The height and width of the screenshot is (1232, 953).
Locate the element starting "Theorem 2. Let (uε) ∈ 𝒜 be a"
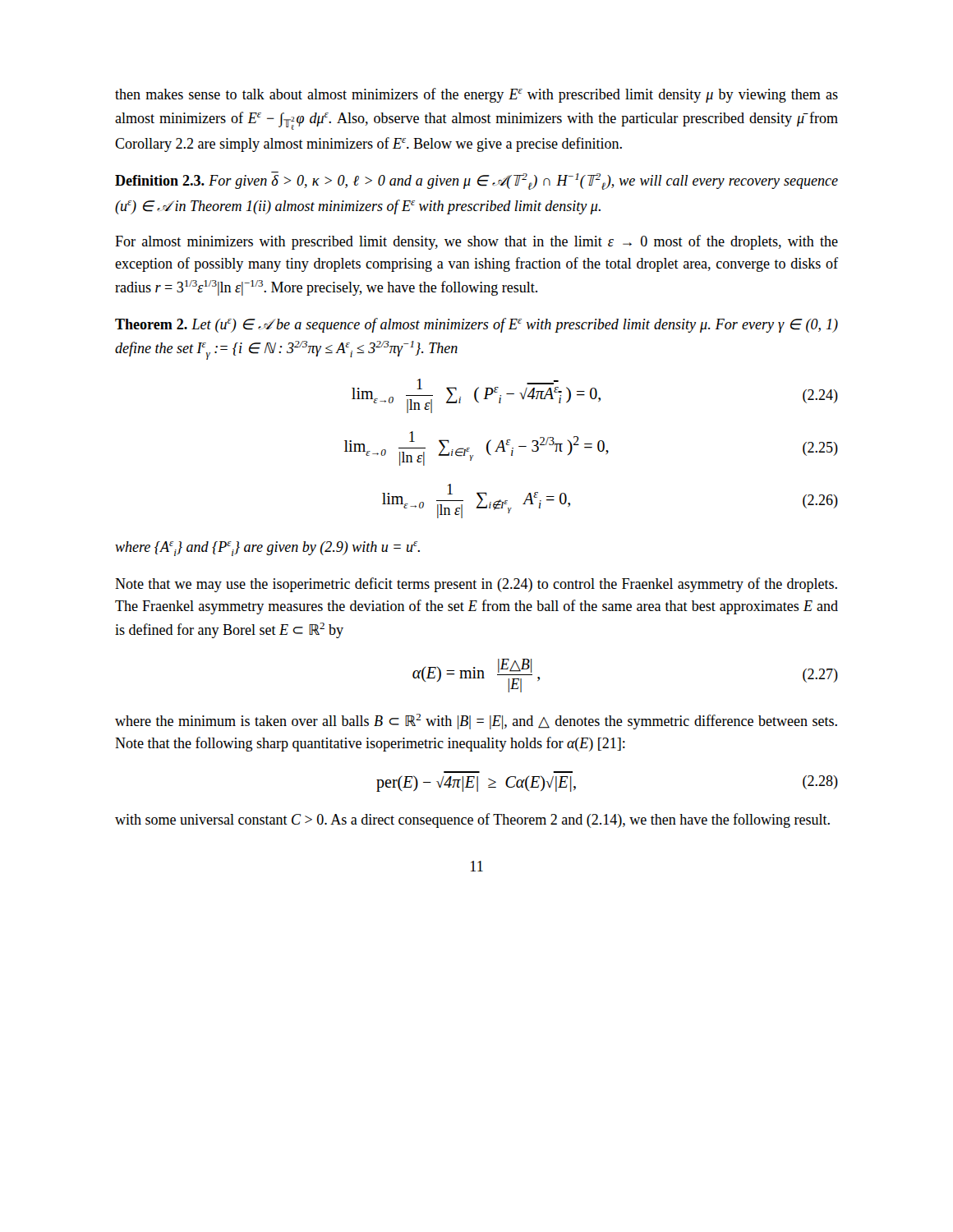[x=476, y=337]
